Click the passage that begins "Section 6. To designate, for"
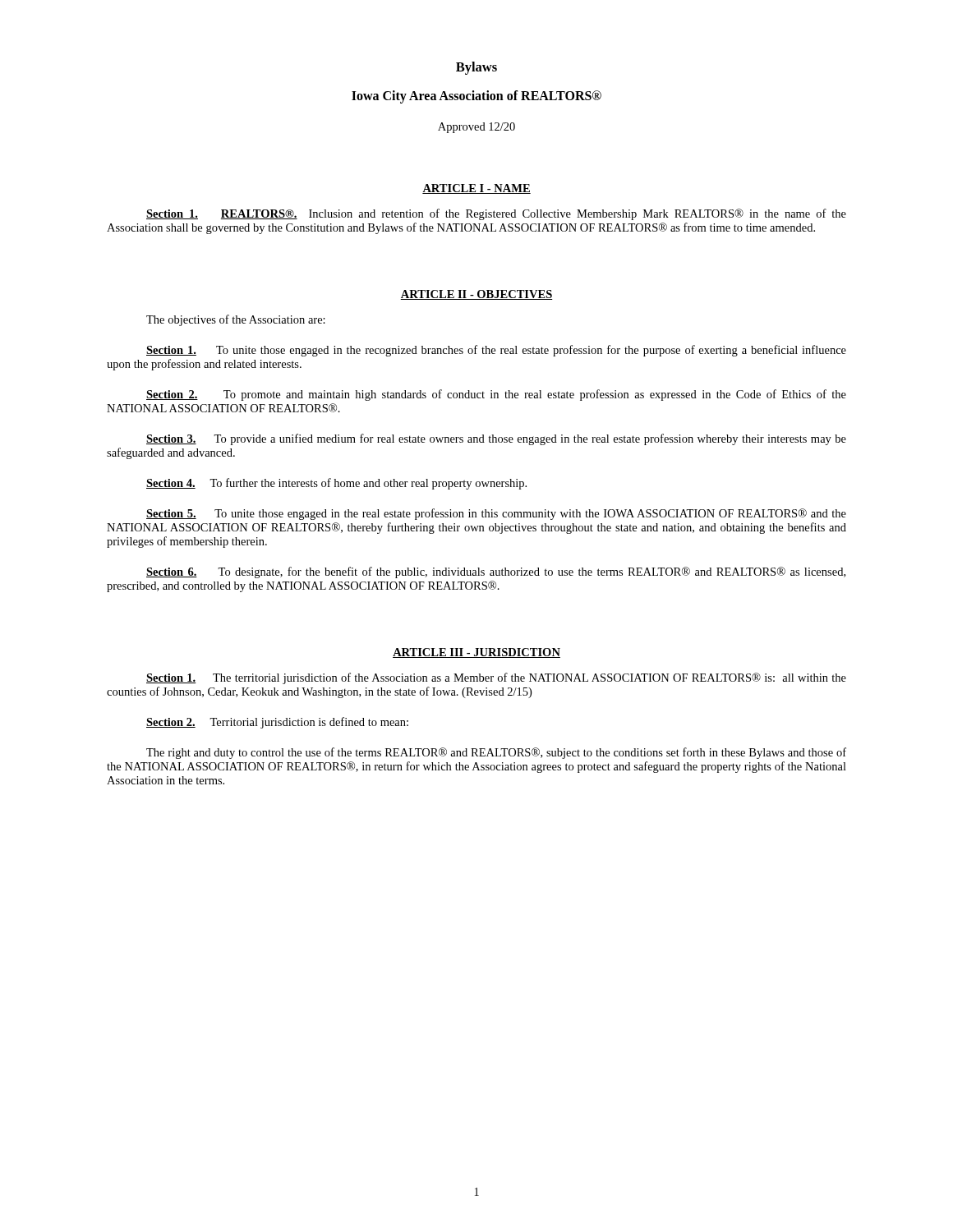 pyautogui.click(x=476, y=579)
